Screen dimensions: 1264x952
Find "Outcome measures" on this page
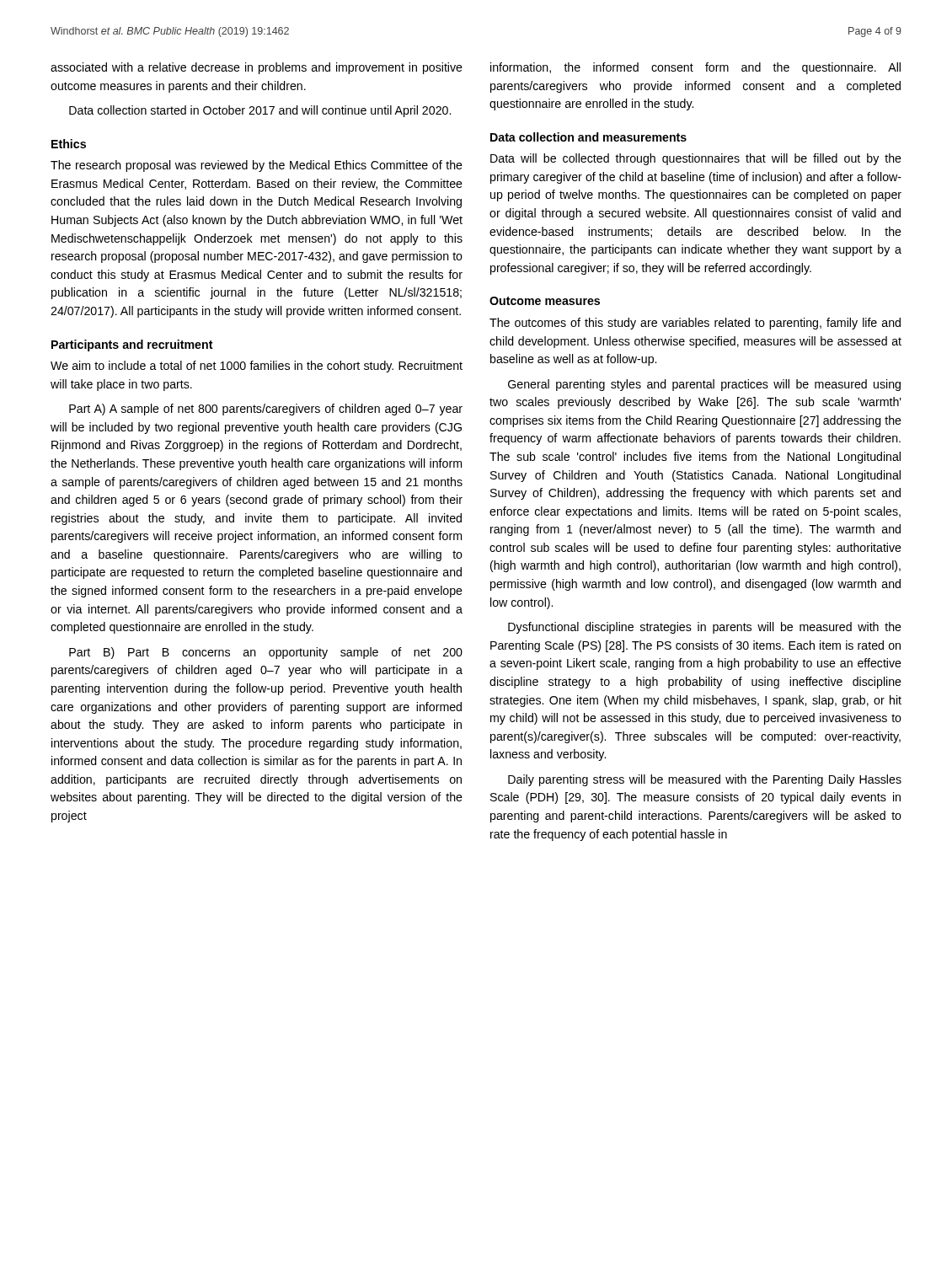pos(545,301)
